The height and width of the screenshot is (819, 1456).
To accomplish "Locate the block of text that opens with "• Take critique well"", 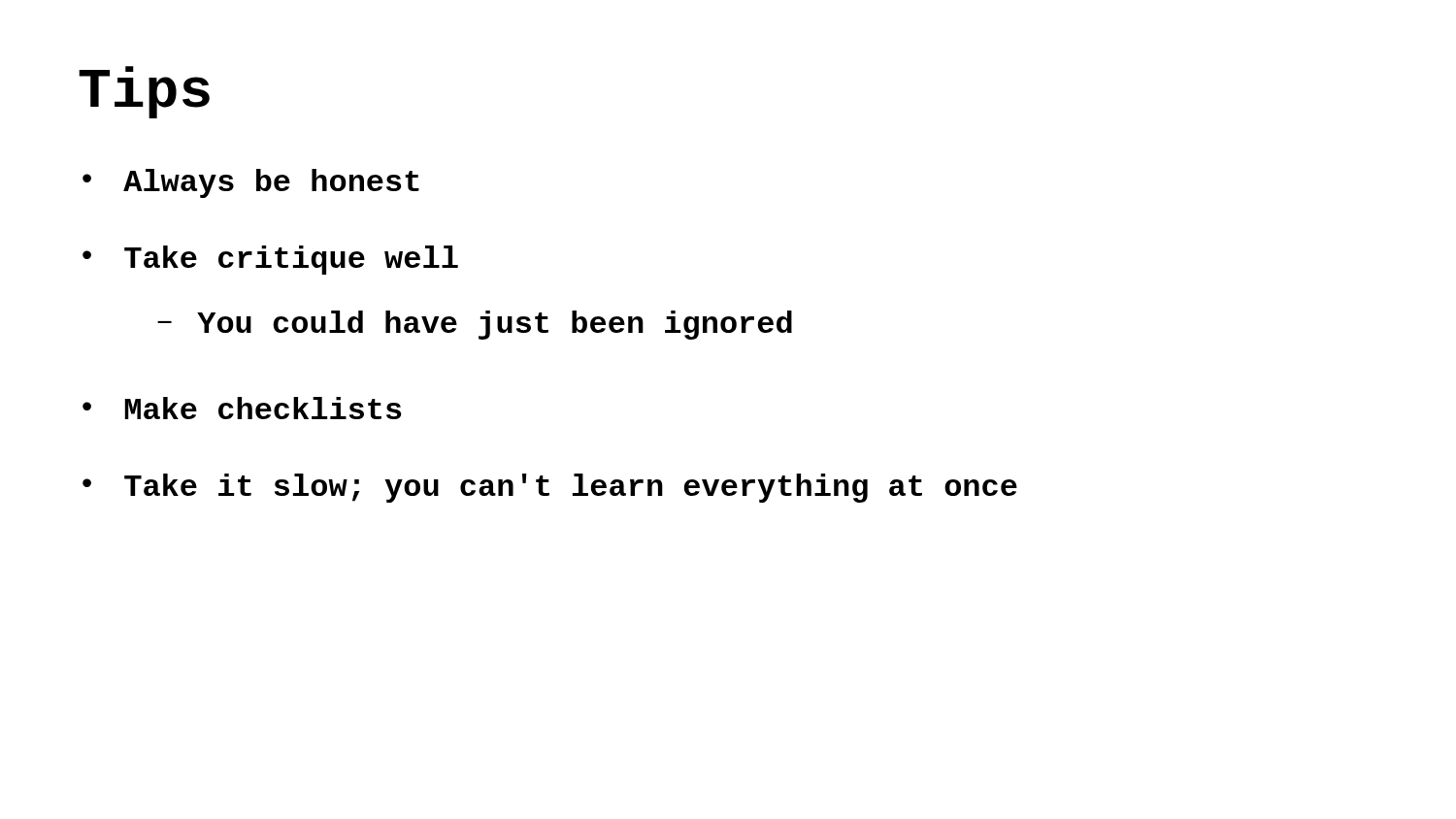I will 281,260.
